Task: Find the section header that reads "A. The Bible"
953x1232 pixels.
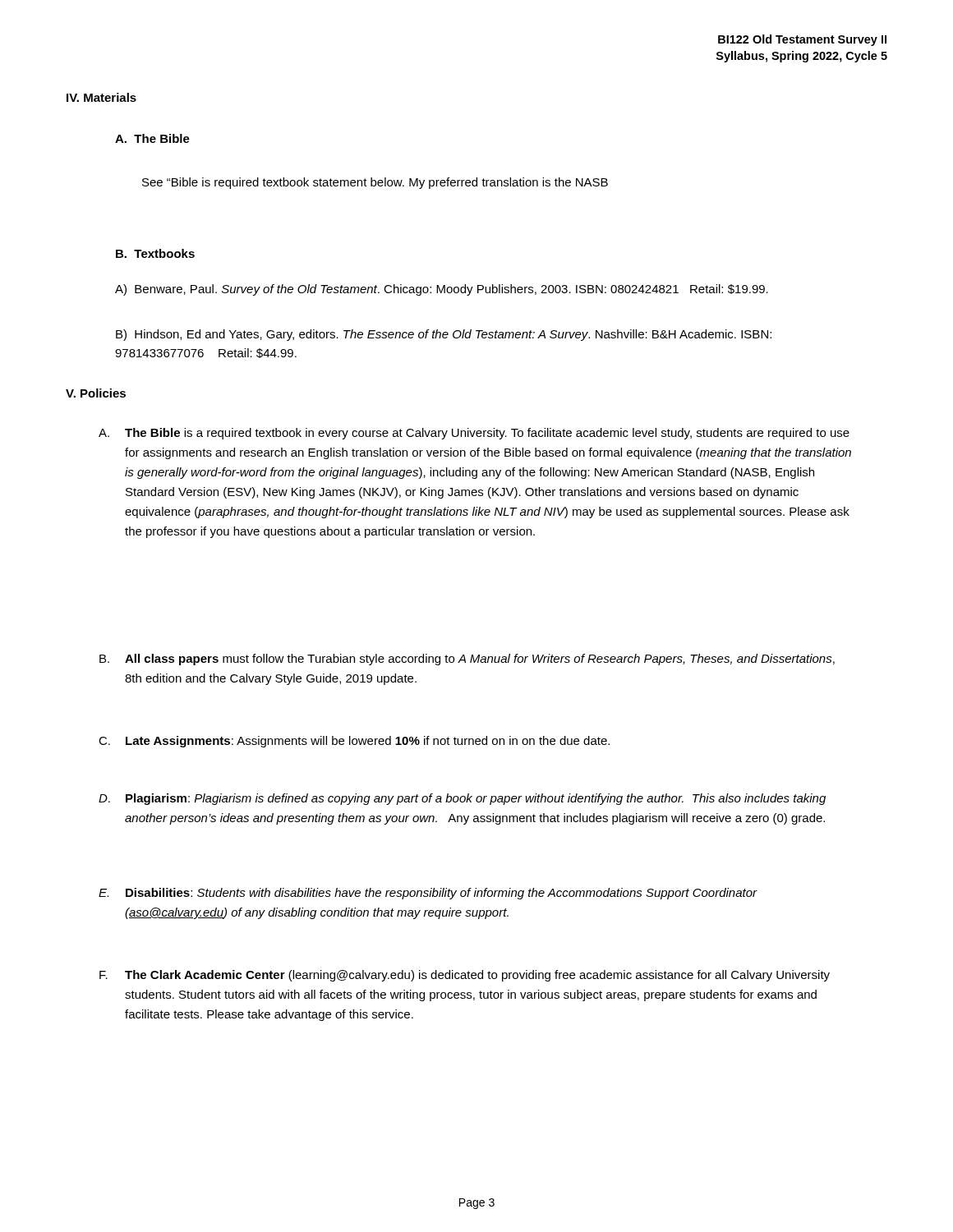Action: [x=152, y=138]
